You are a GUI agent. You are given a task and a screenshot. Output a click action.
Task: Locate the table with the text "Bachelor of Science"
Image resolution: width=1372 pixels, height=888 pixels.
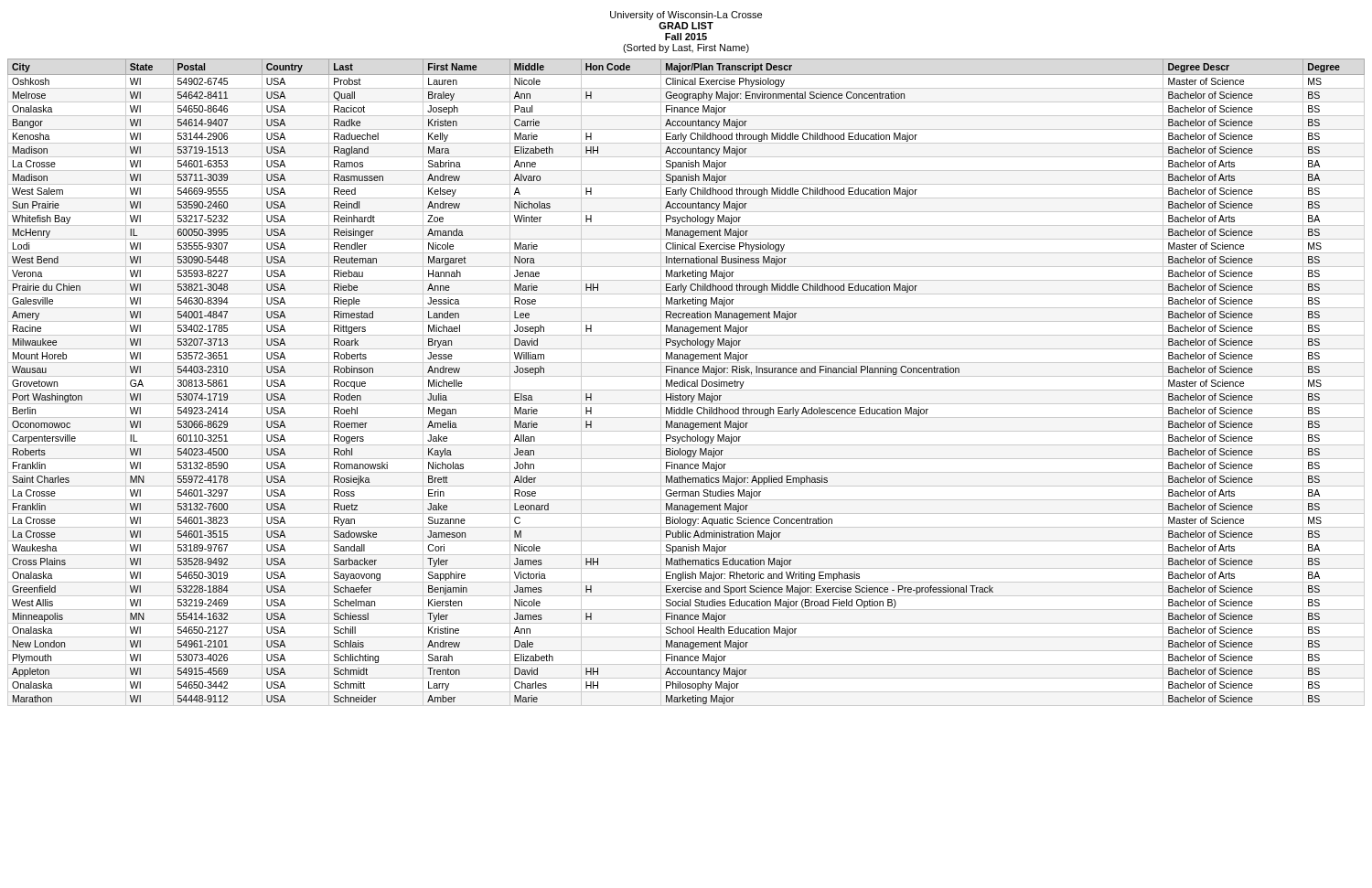[686, 382]
